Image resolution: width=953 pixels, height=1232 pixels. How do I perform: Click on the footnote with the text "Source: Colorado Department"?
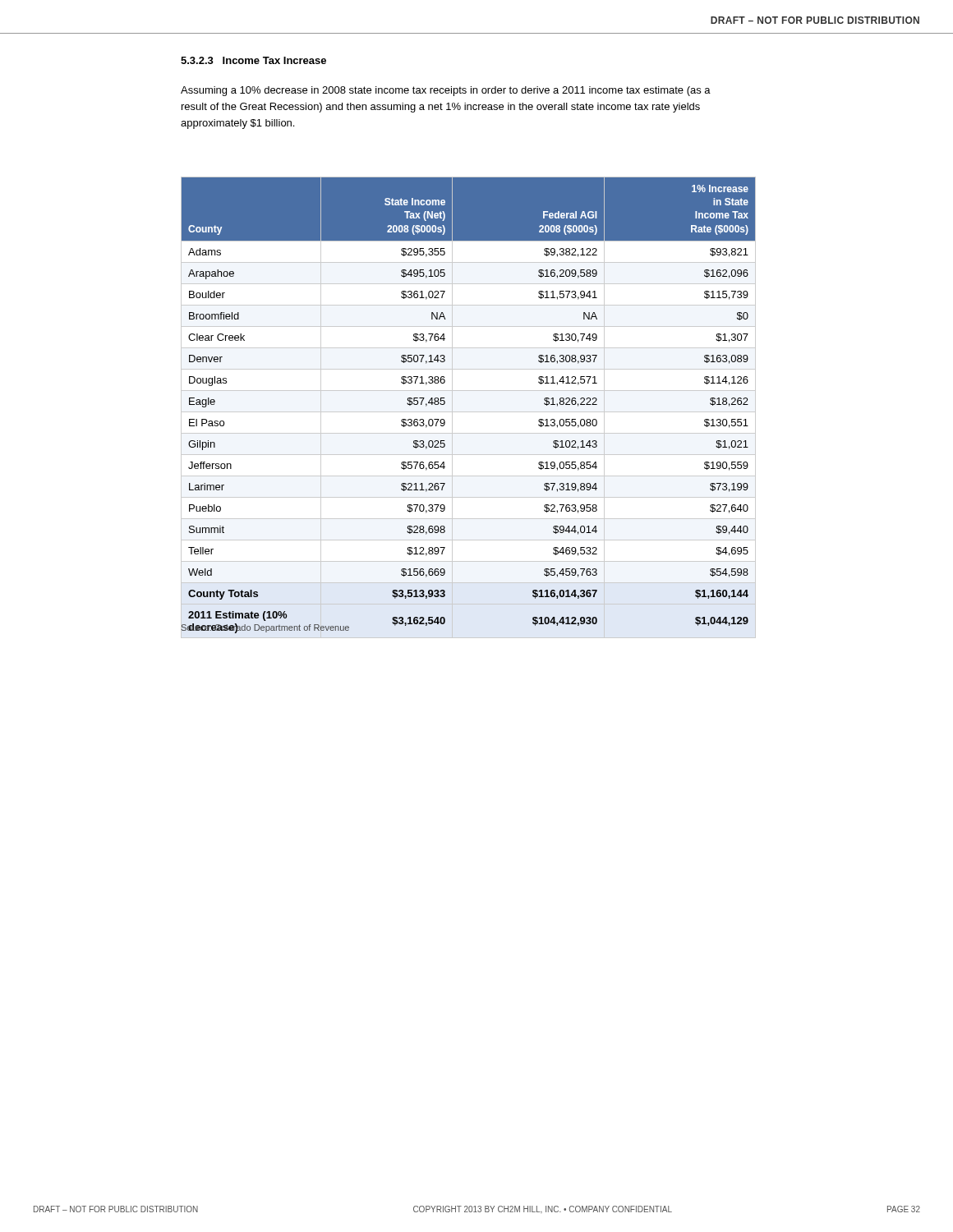point(265,627)
